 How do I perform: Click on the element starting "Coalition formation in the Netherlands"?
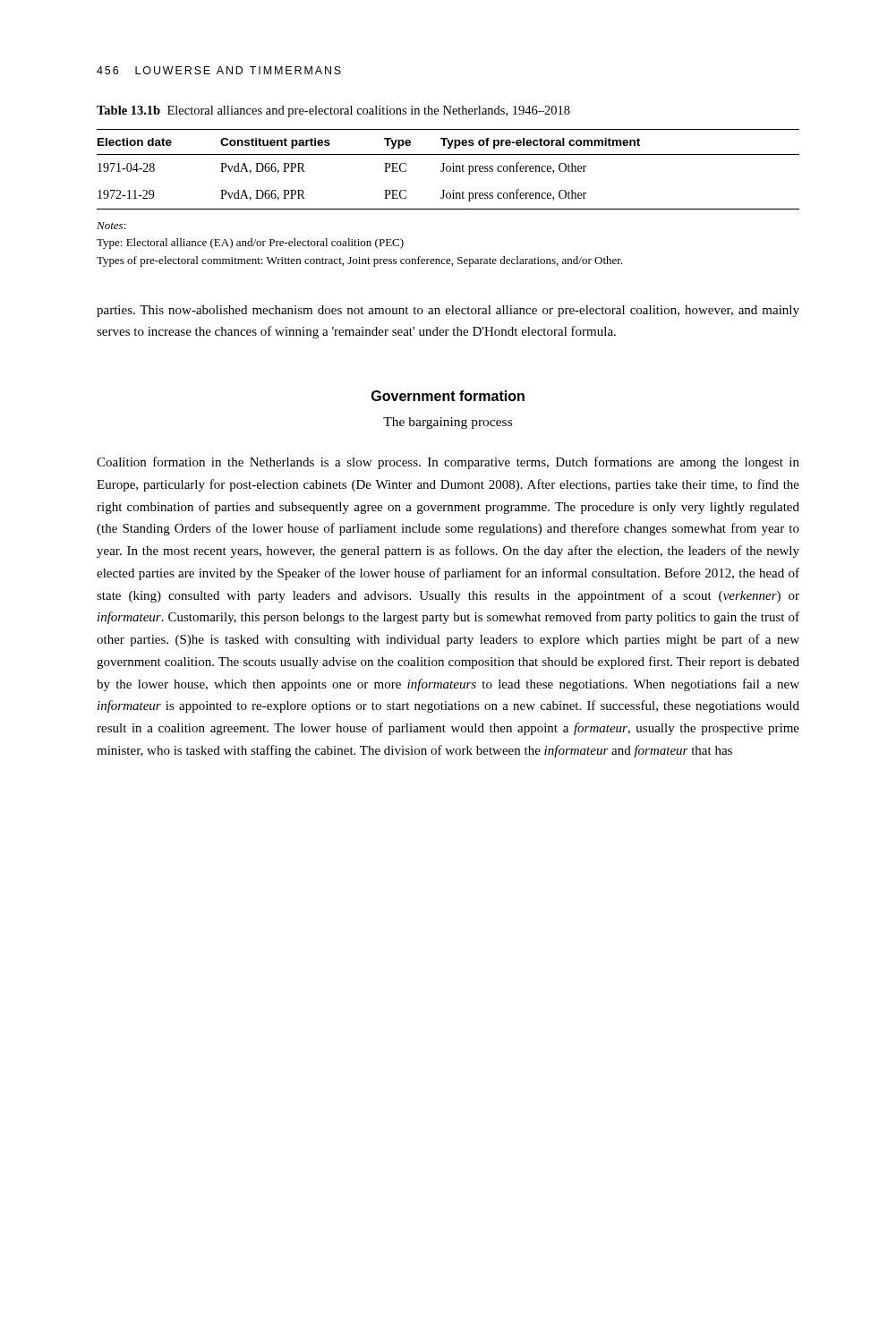pyautogui.click(x=448, y=606)
